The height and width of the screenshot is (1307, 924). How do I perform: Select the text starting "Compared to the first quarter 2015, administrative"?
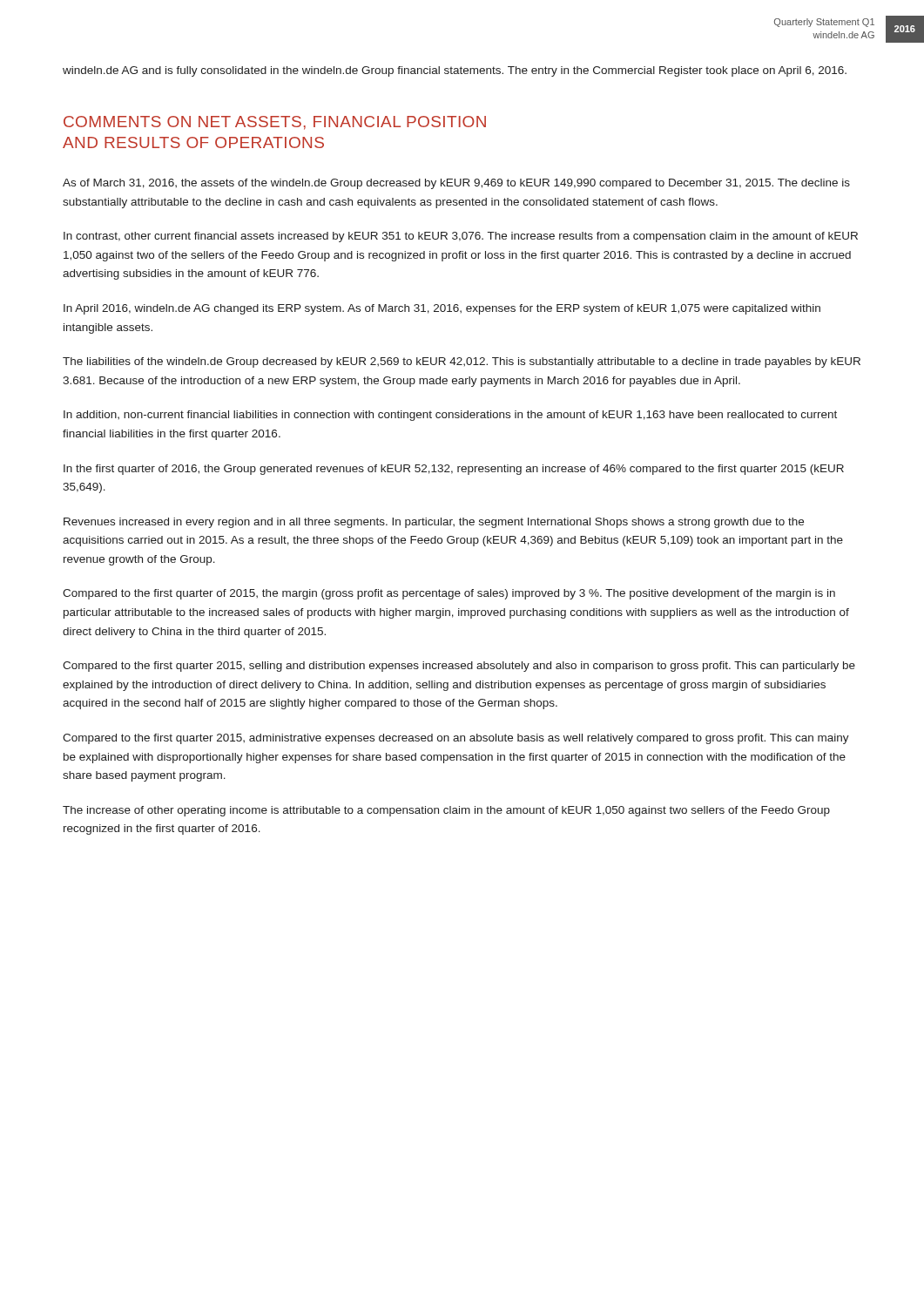456,756
